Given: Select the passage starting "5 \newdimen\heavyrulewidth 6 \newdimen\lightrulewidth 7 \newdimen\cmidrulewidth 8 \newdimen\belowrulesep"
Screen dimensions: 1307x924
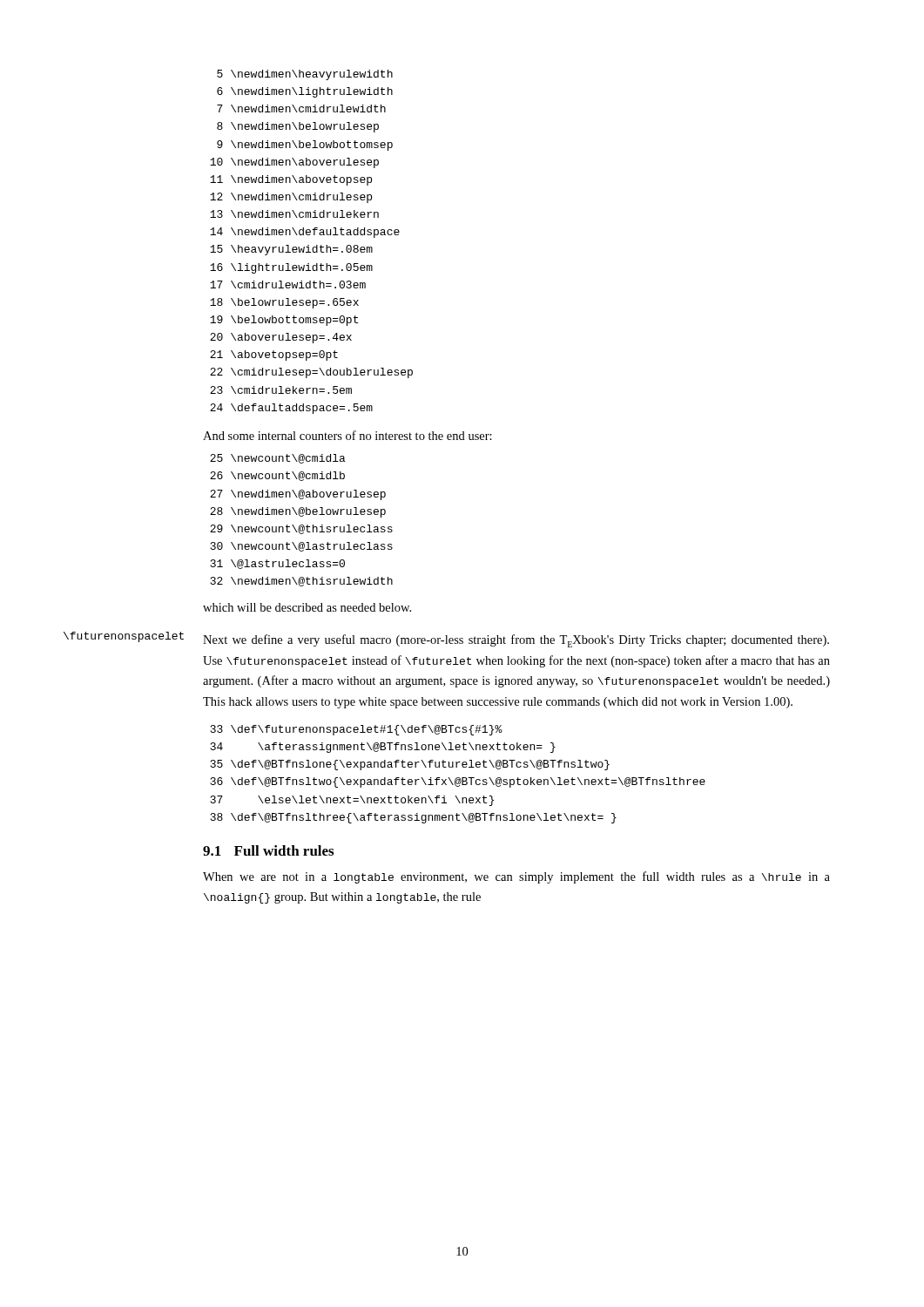Looking at the screenshot, I should click(305, 75).
